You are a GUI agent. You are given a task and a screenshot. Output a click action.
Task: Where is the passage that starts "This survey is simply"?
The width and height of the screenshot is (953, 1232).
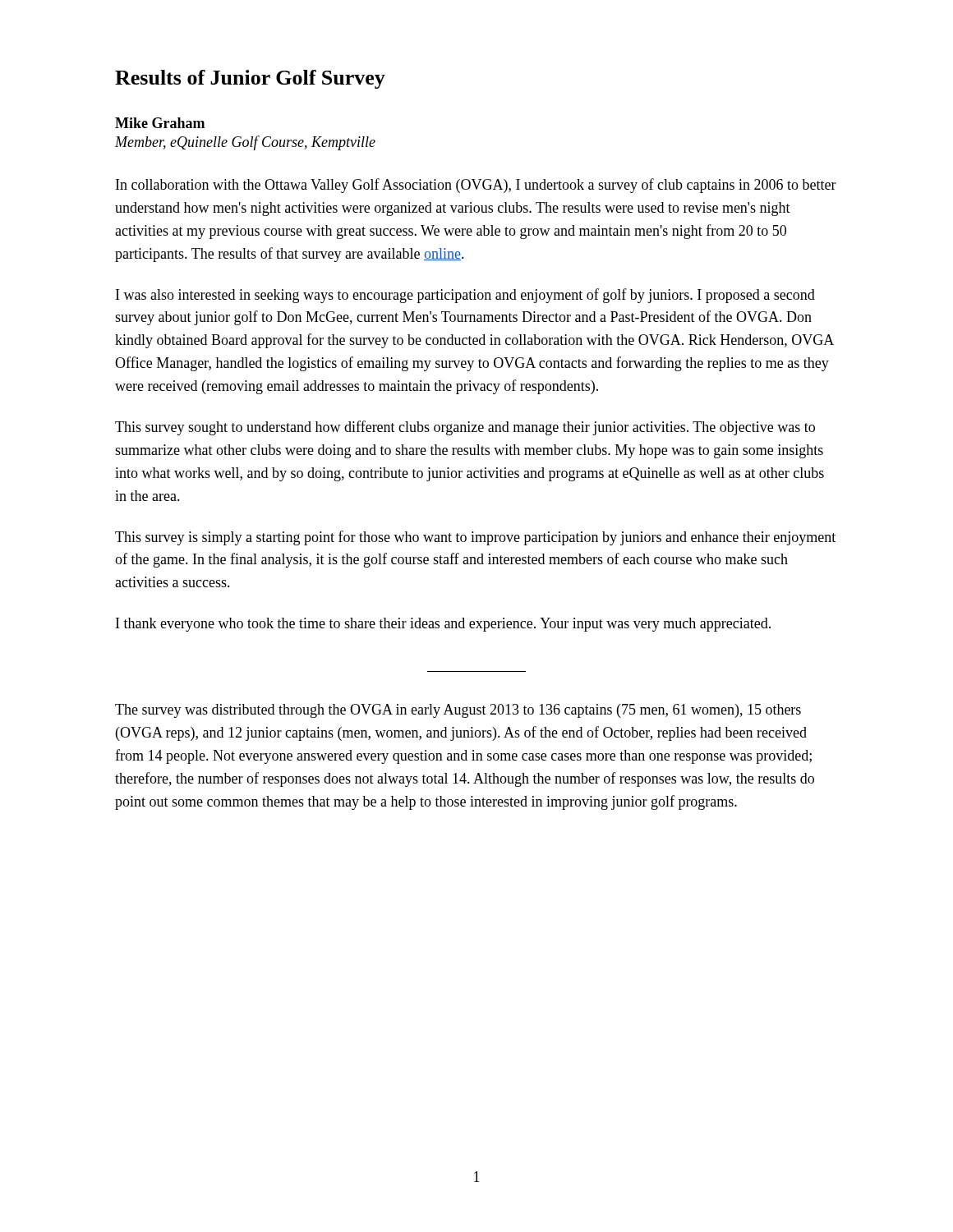[x=475, y=560]
